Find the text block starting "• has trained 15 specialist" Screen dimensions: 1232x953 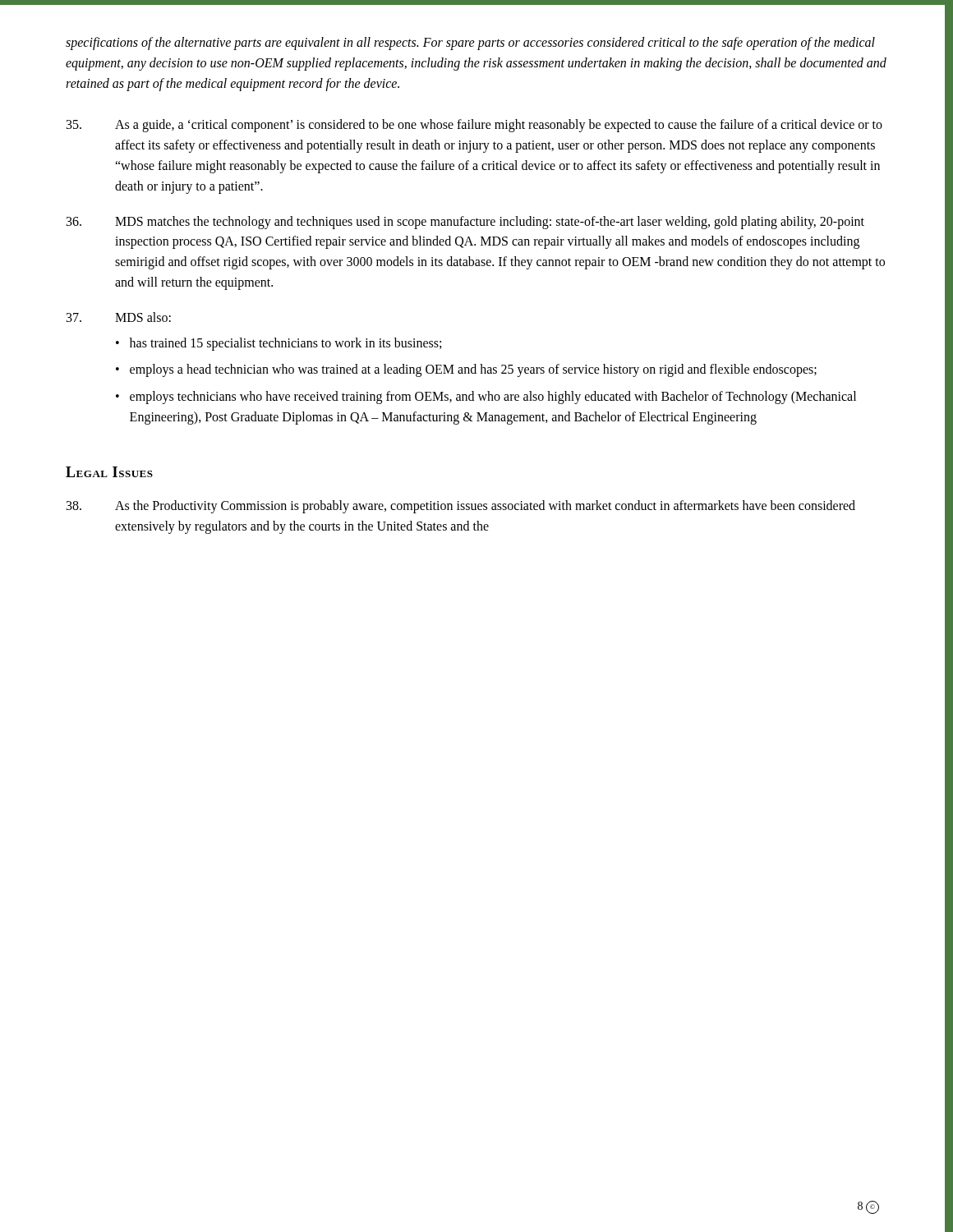tap(279, 343)
